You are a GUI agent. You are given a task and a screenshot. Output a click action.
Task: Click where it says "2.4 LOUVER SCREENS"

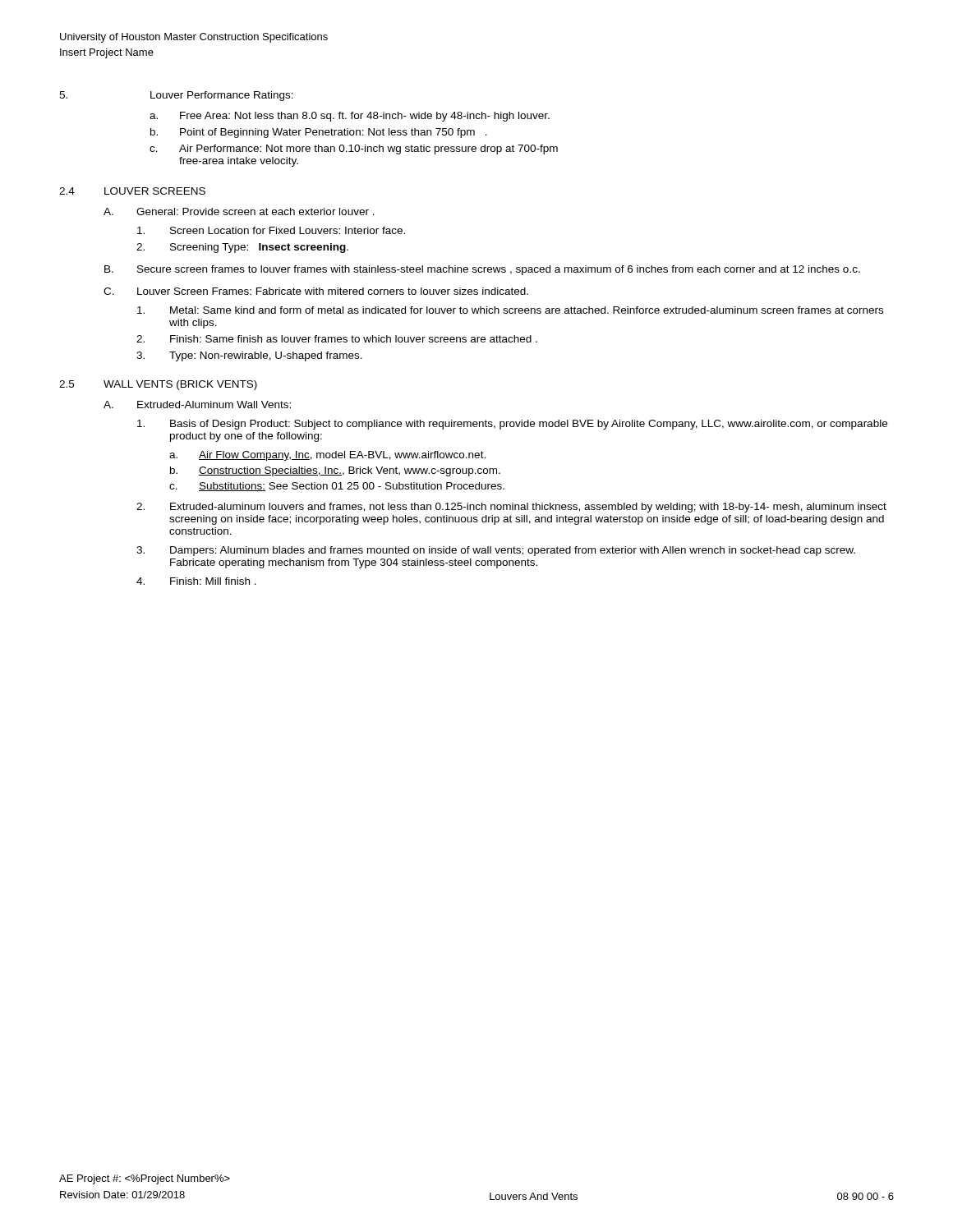point(133,191)
